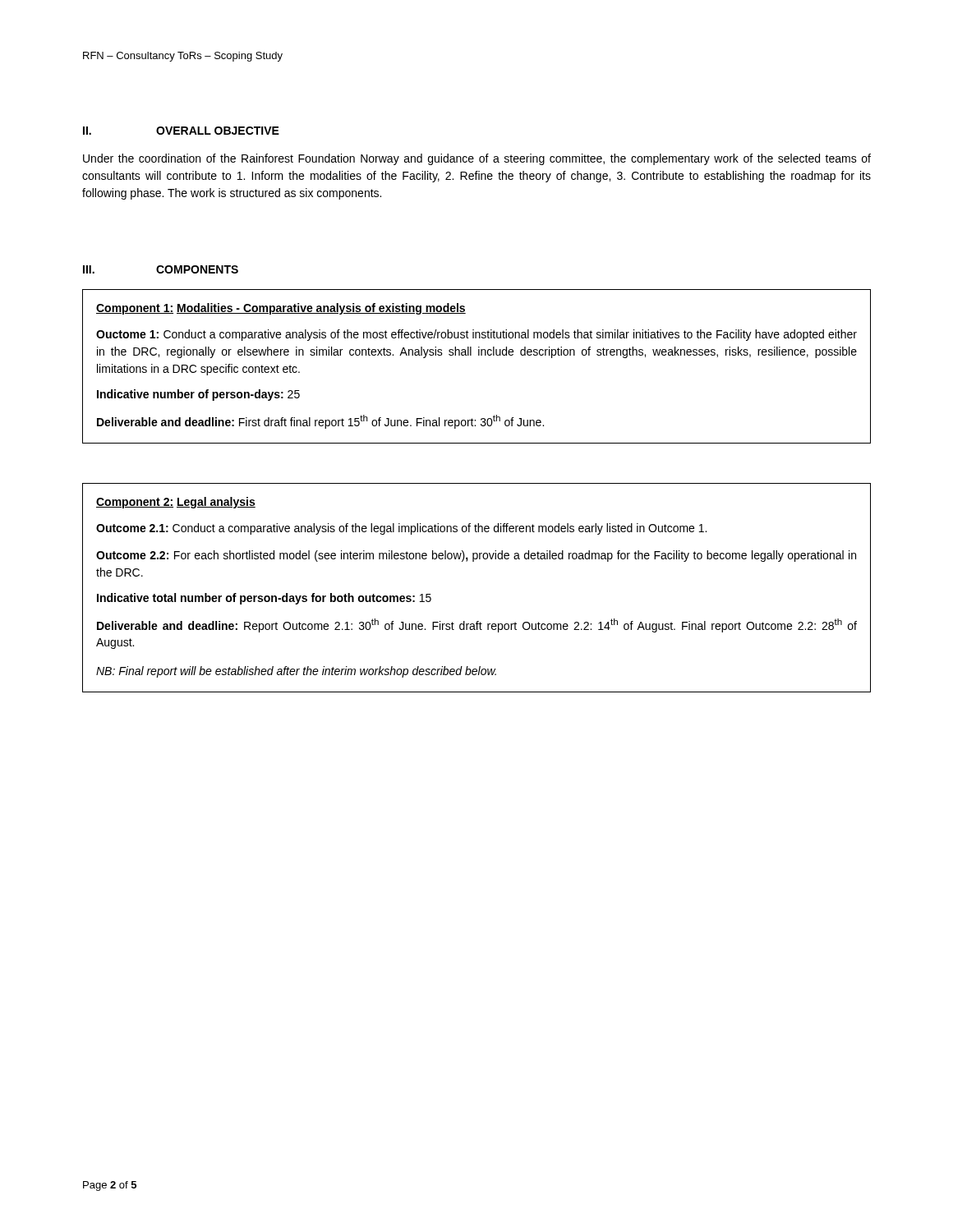Locate the element starting "II. OVERALL OBJECTIVE"

click(x=181, y=131)
